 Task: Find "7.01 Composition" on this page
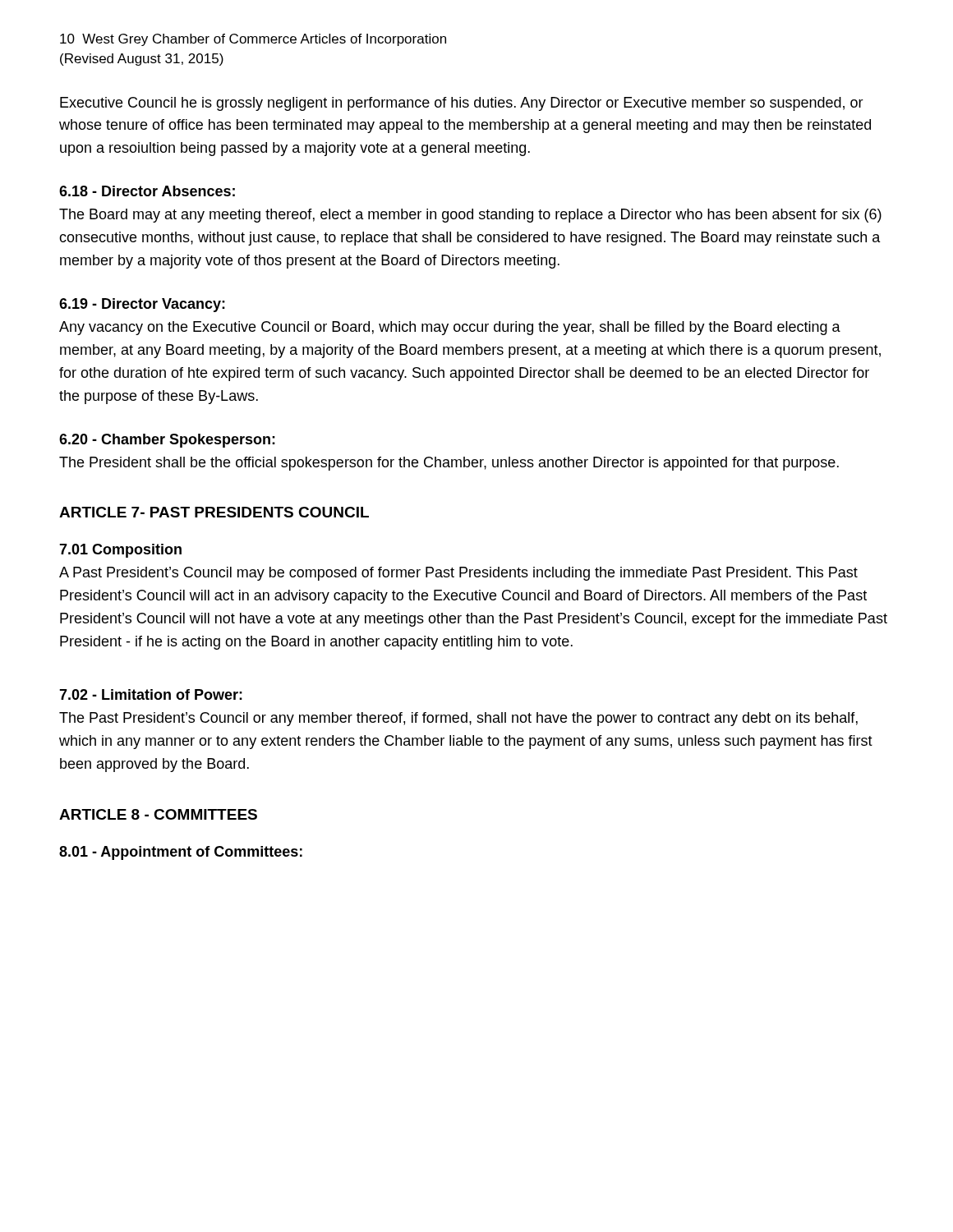point(121,550)
